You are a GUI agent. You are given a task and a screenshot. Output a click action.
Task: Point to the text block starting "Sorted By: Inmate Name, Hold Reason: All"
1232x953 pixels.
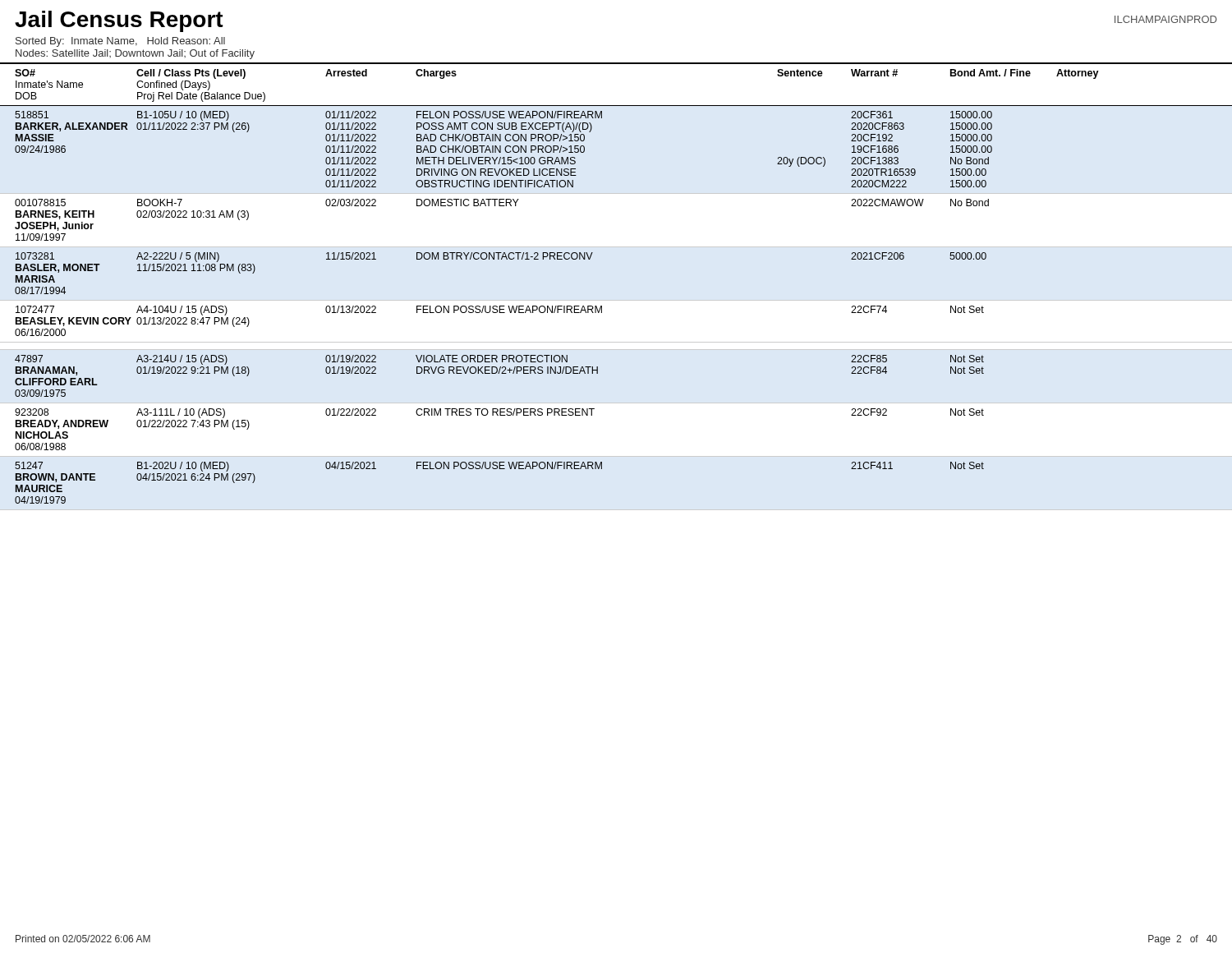[x=135, y=47]
